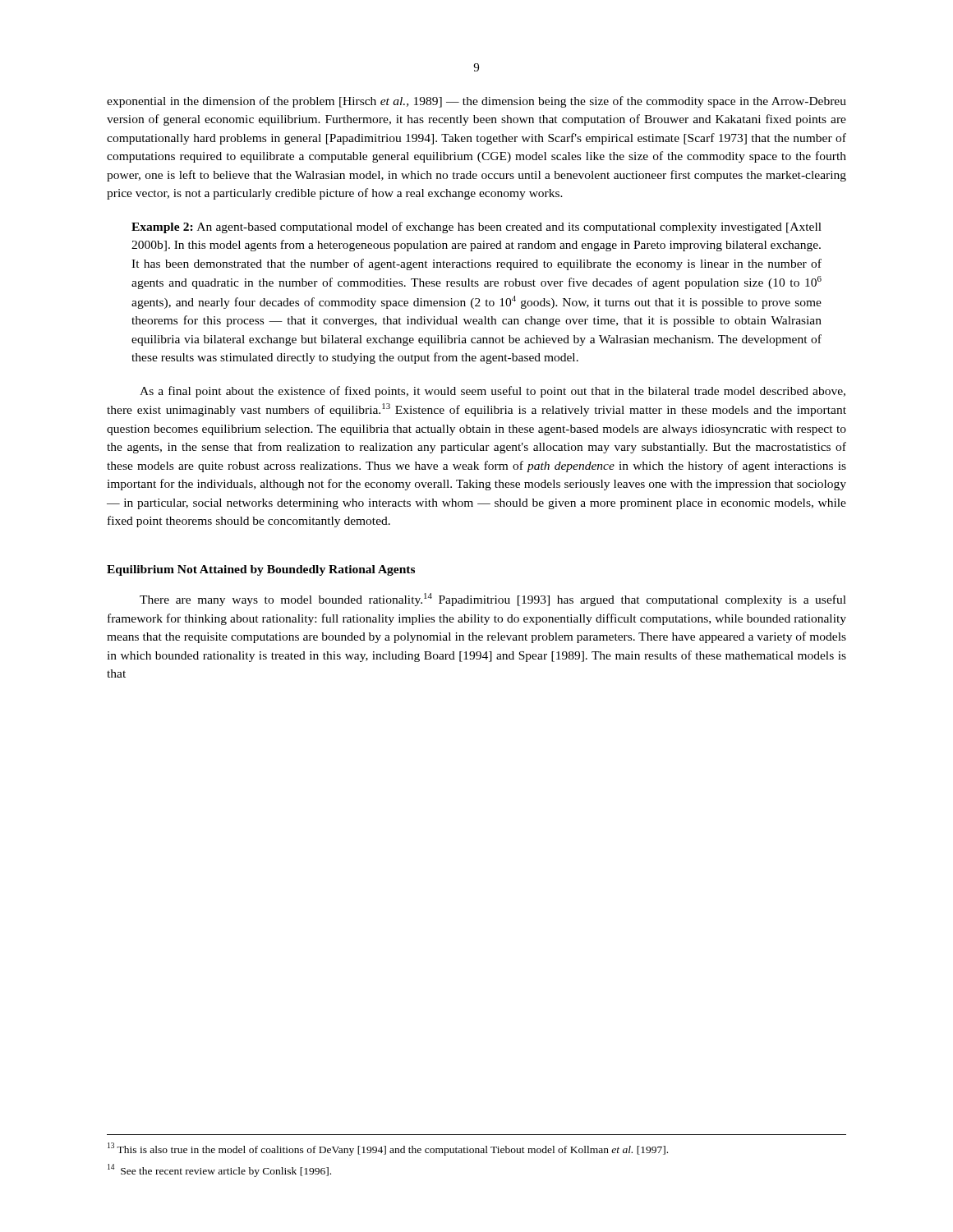Select the element starting "14 See the"

point(219,1169)
